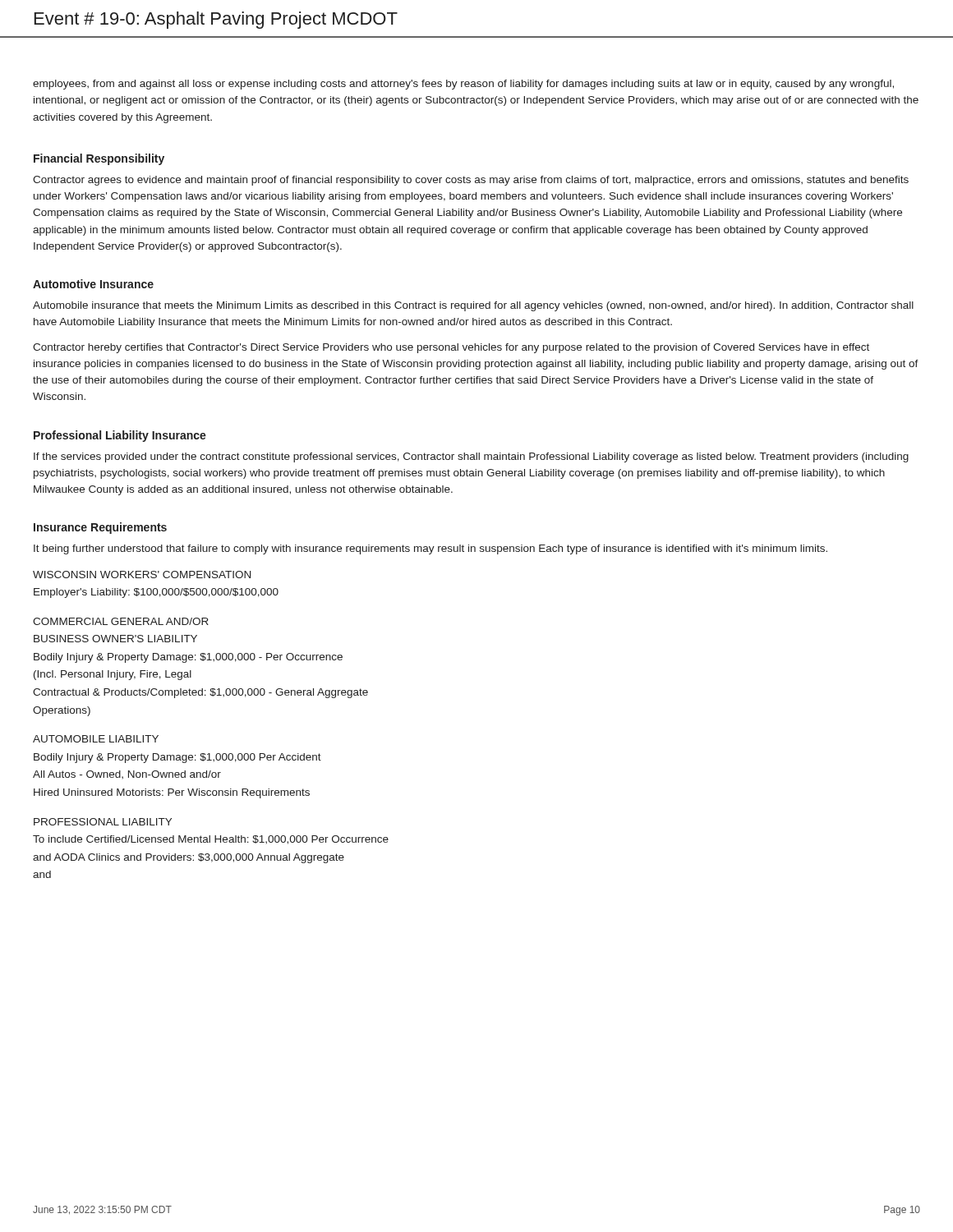The image size is (953, 1232).
Task: Point to "Professional Liability Insurance"
Action: click(x=119, y=435)
